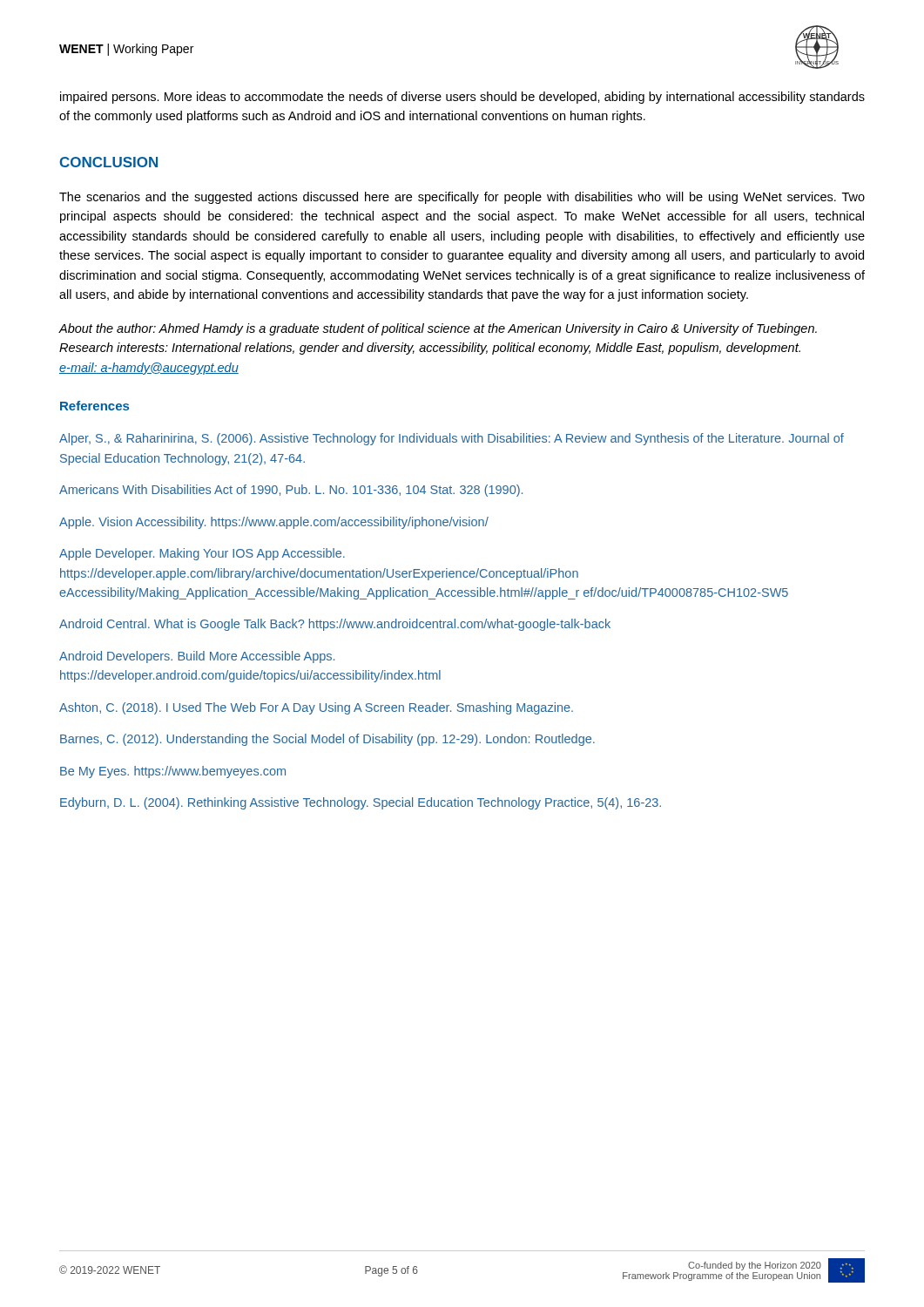Where is the passage that starts "Ashton, C. (2018). I Used"?
The image size is (924, 1307).
pyautogui.click(x=317, y=707)
